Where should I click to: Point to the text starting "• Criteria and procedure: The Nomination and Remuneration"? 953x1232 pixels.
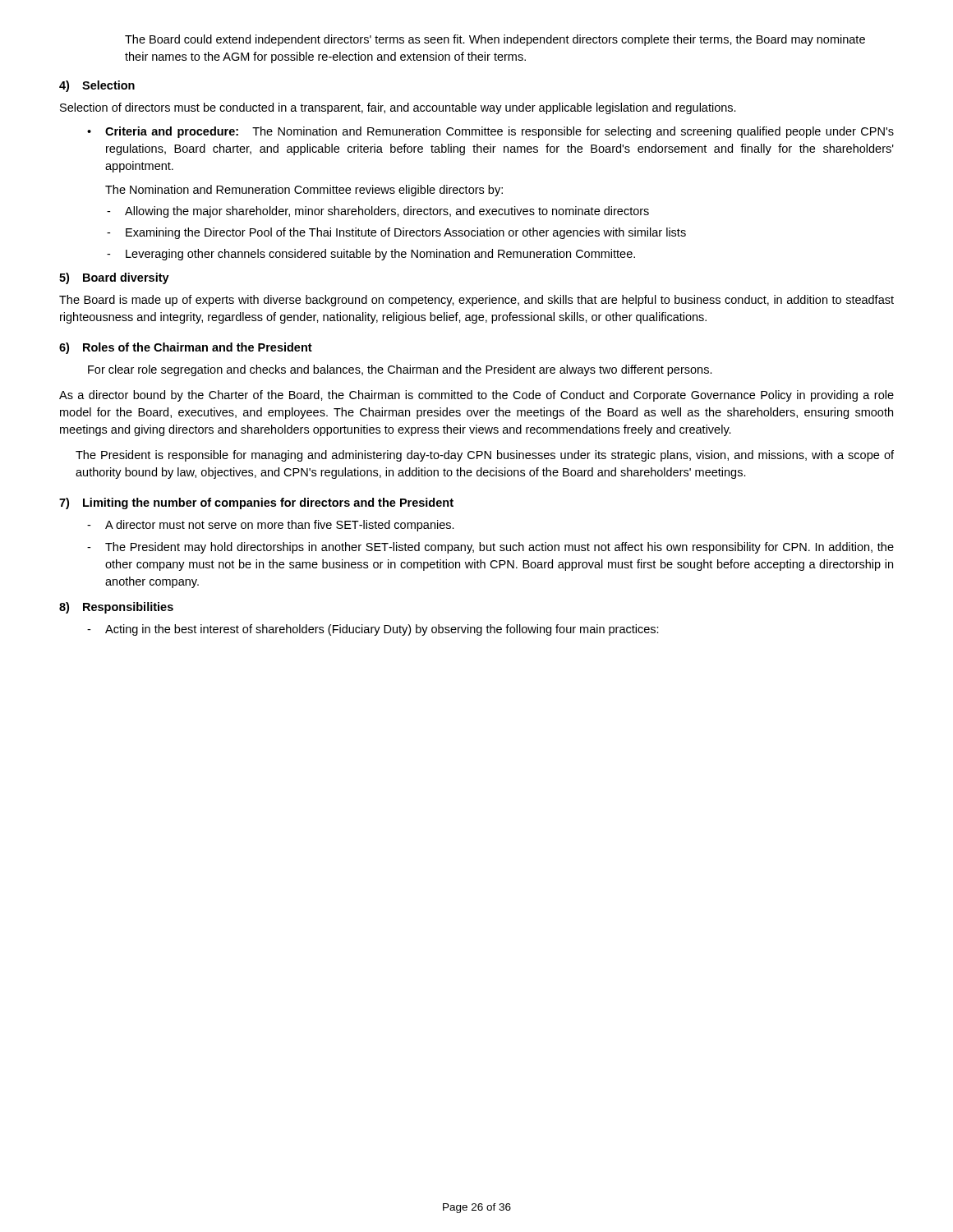(x=490, y=149)
